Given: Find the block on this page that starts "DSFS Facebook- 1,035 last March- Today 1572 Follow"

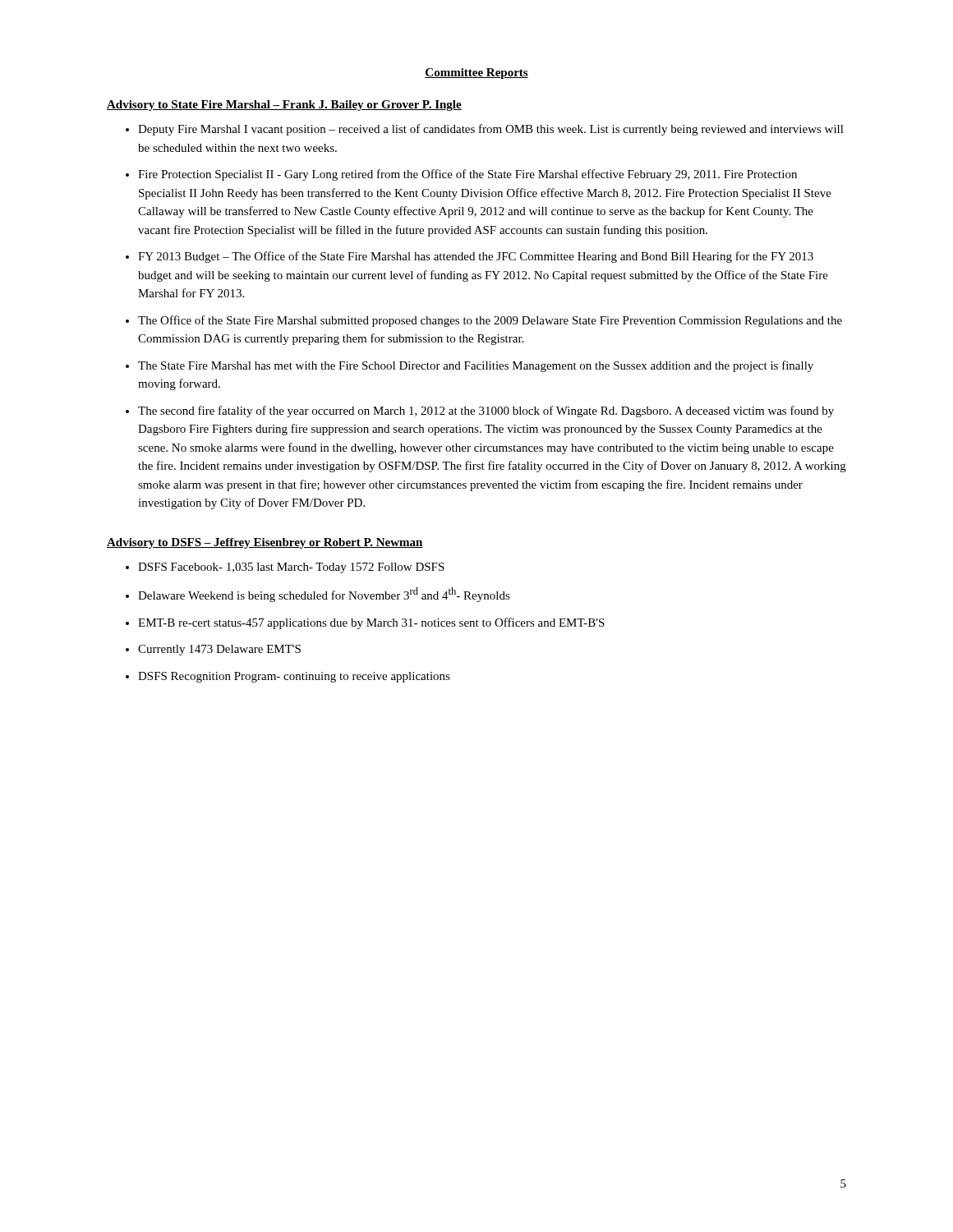Looking at the screenshot, I should click(291, 566).
